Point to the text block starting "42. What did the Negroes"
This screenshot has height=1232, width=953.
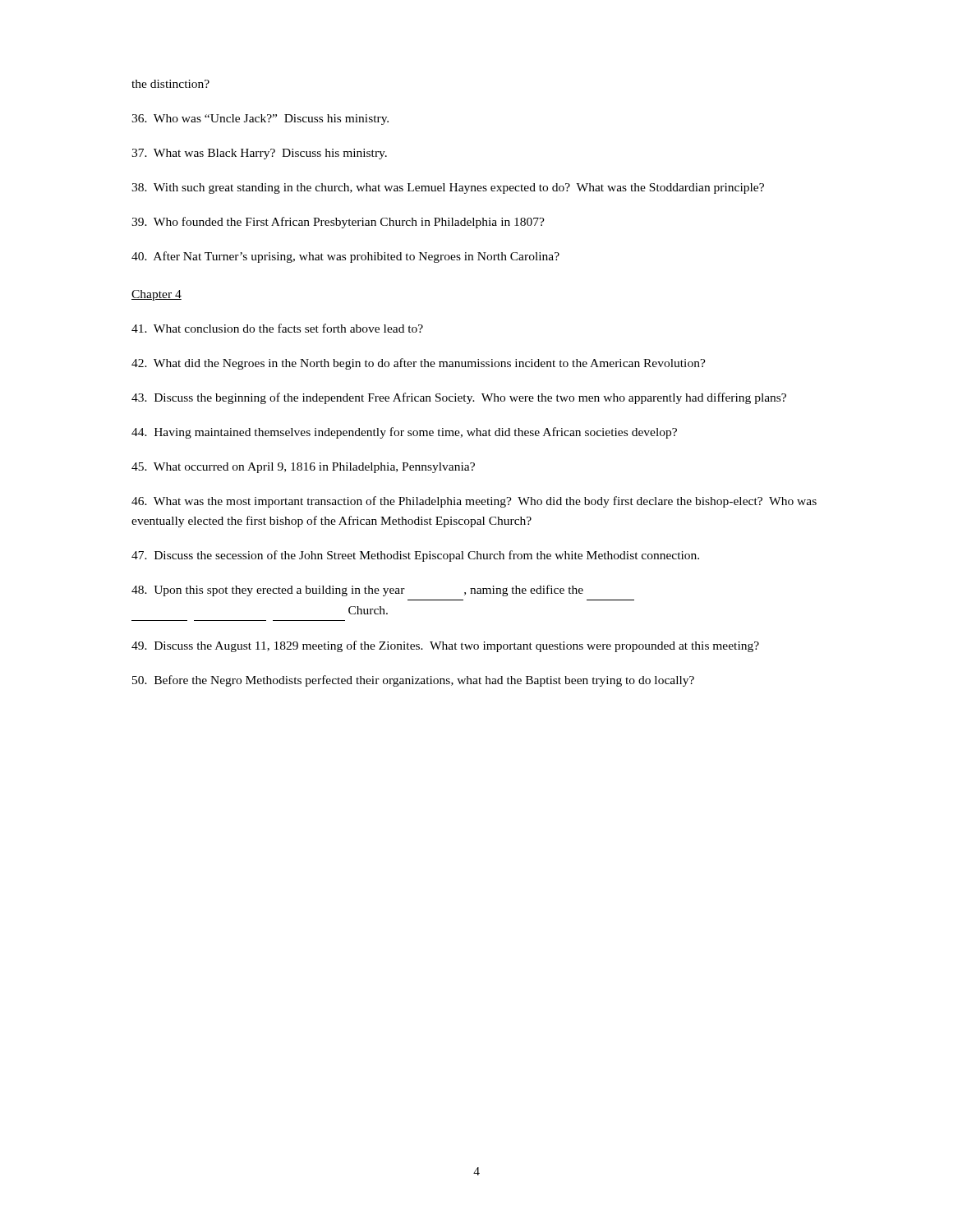[x=418, y=363]
